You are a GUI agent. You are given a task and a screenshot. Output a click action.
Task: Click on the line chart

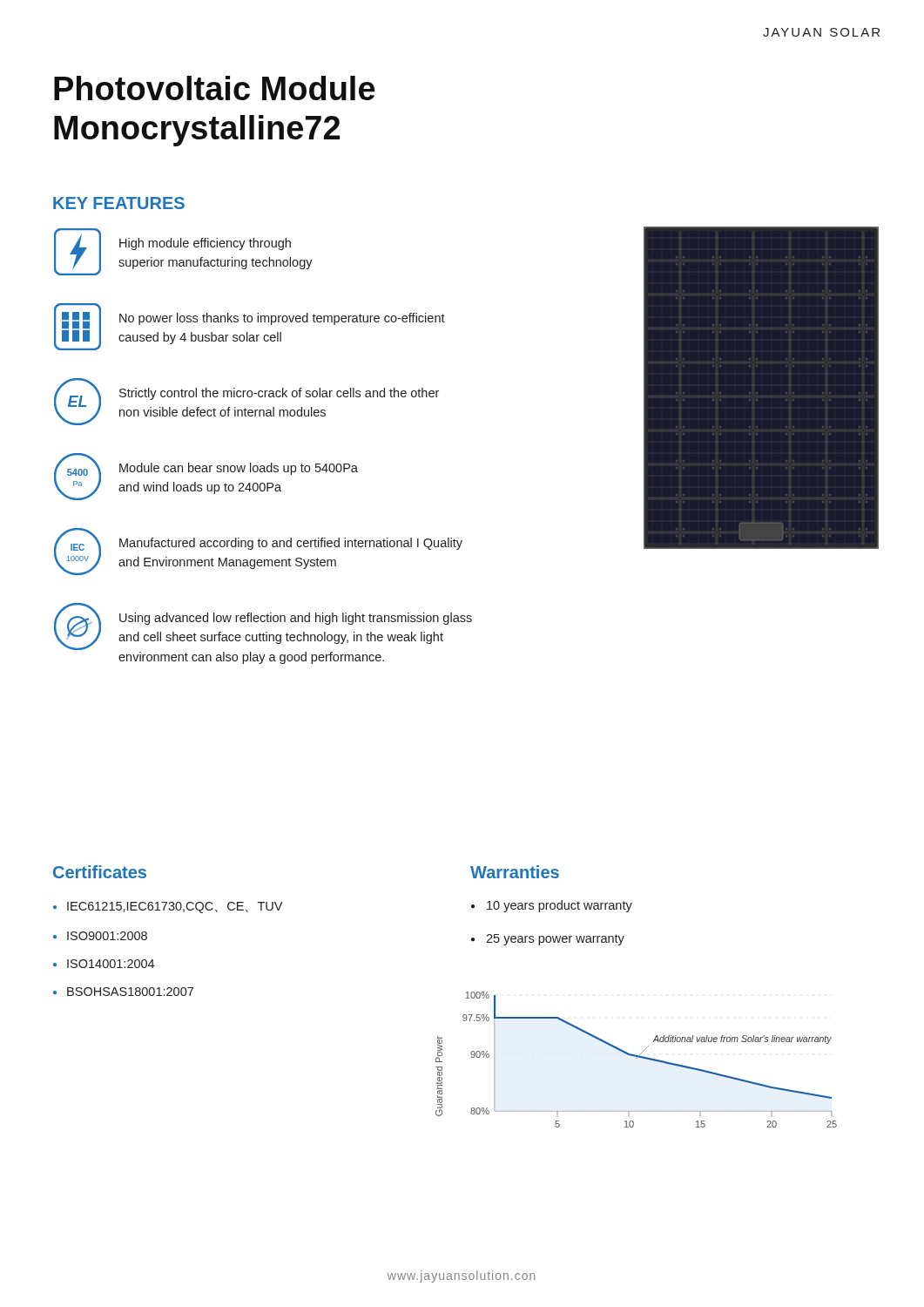(640, 1076)
